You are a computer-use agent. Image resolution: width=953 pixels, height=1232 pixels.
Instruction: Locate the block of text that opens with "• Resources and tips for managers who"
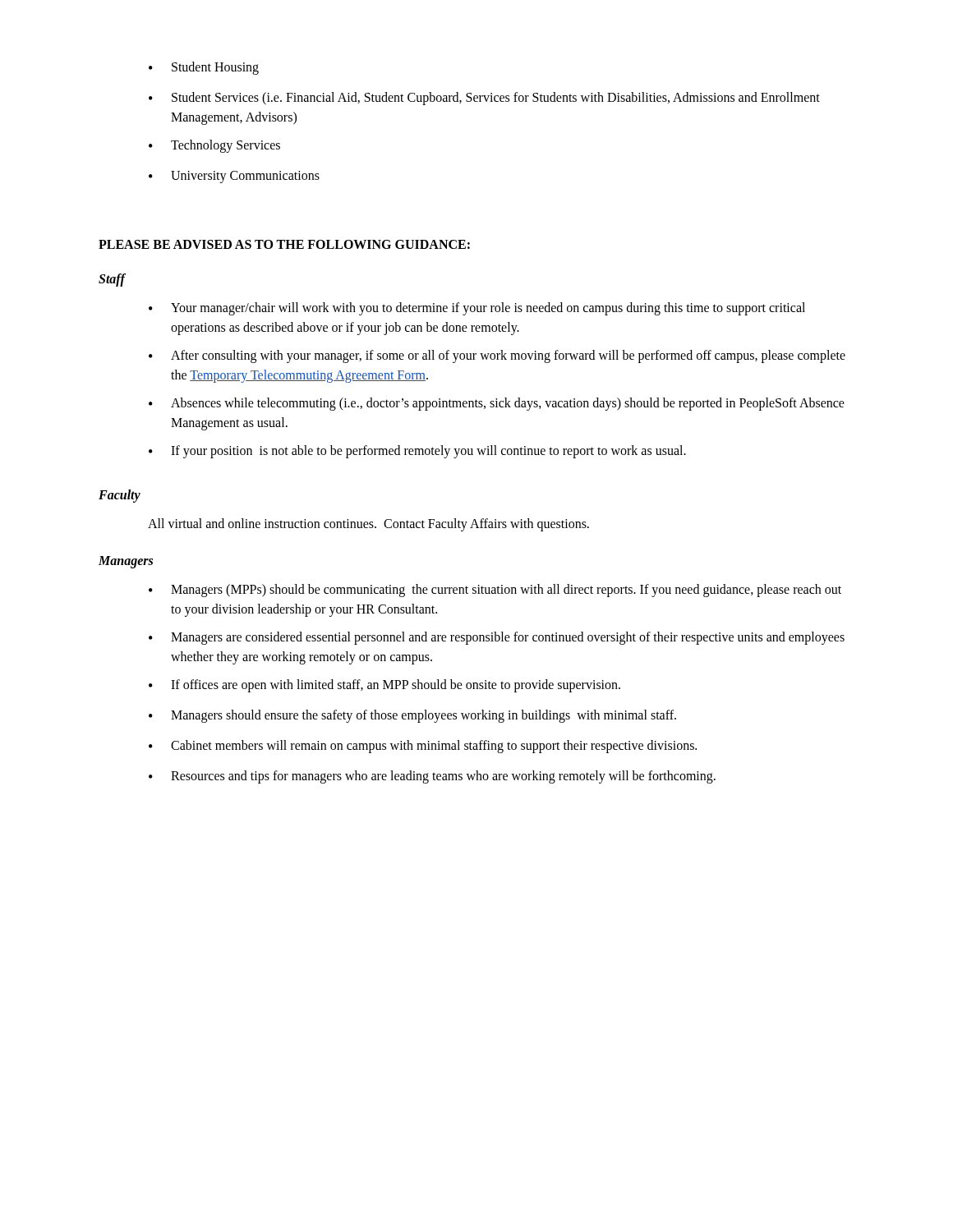point(501,777)
